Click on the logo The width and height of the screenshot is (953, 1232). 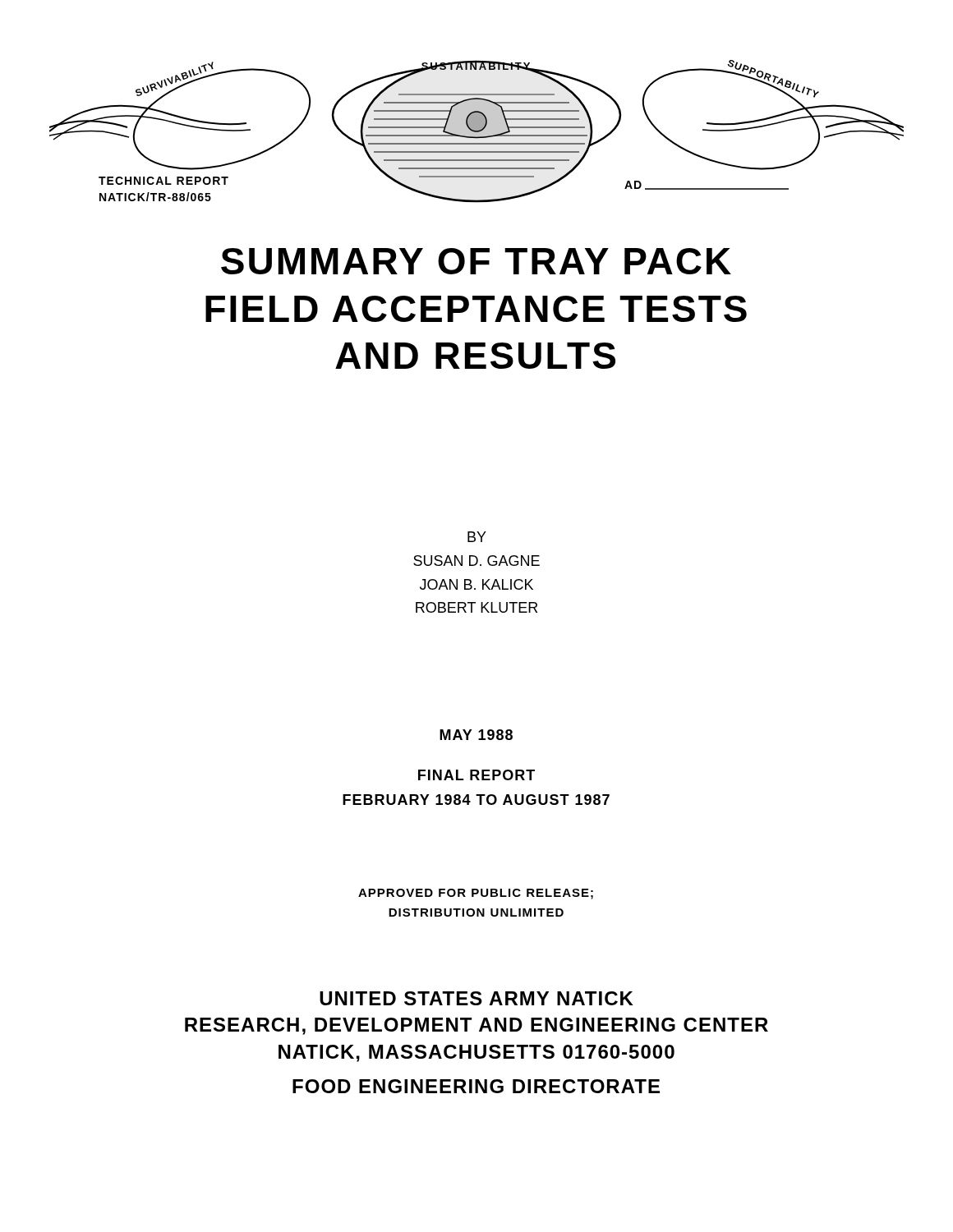[x=476, y=119]
